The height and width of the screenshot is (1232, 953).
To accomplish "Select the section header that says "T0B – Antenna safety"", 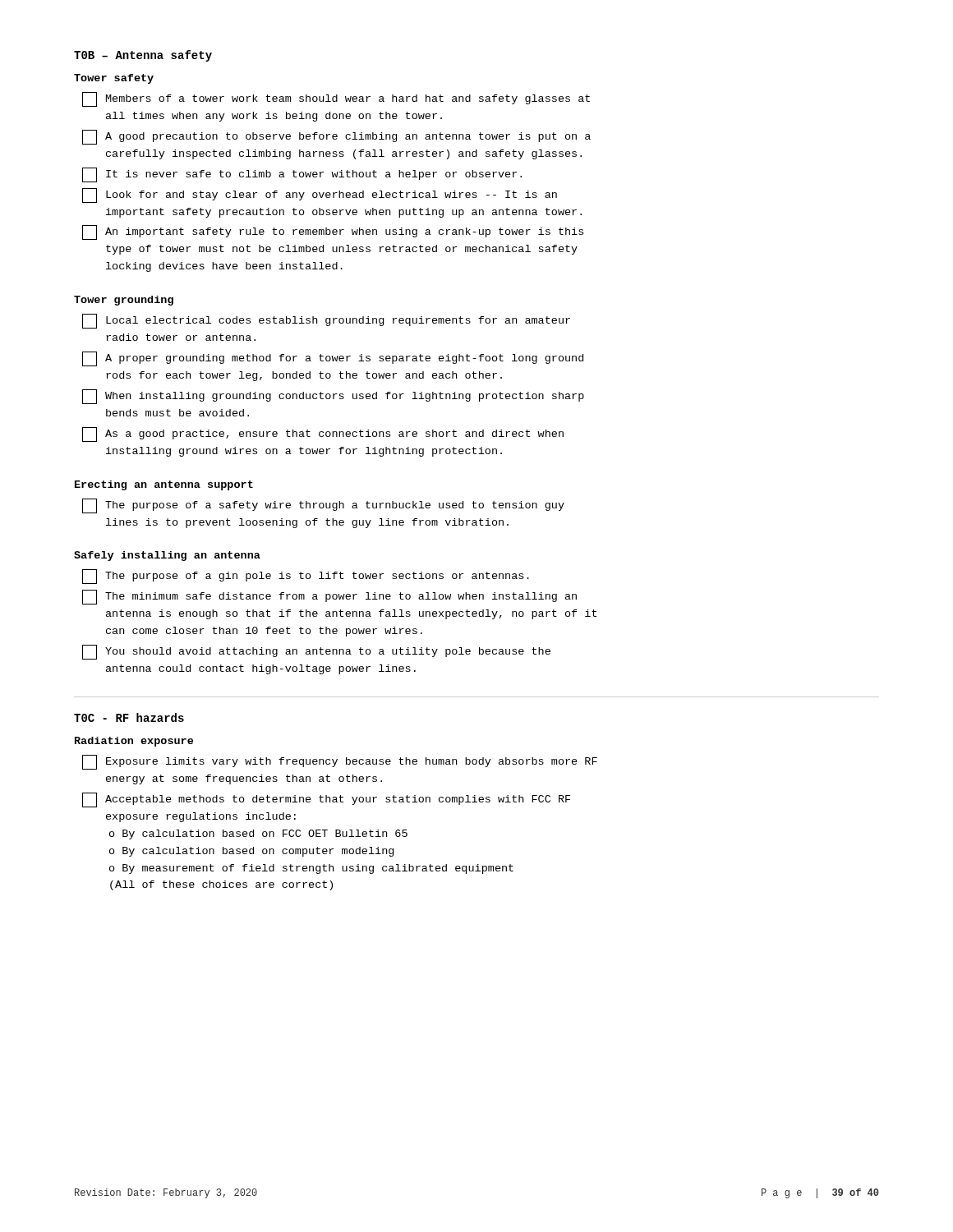I will pyautogui.click(x=143, y=56).
